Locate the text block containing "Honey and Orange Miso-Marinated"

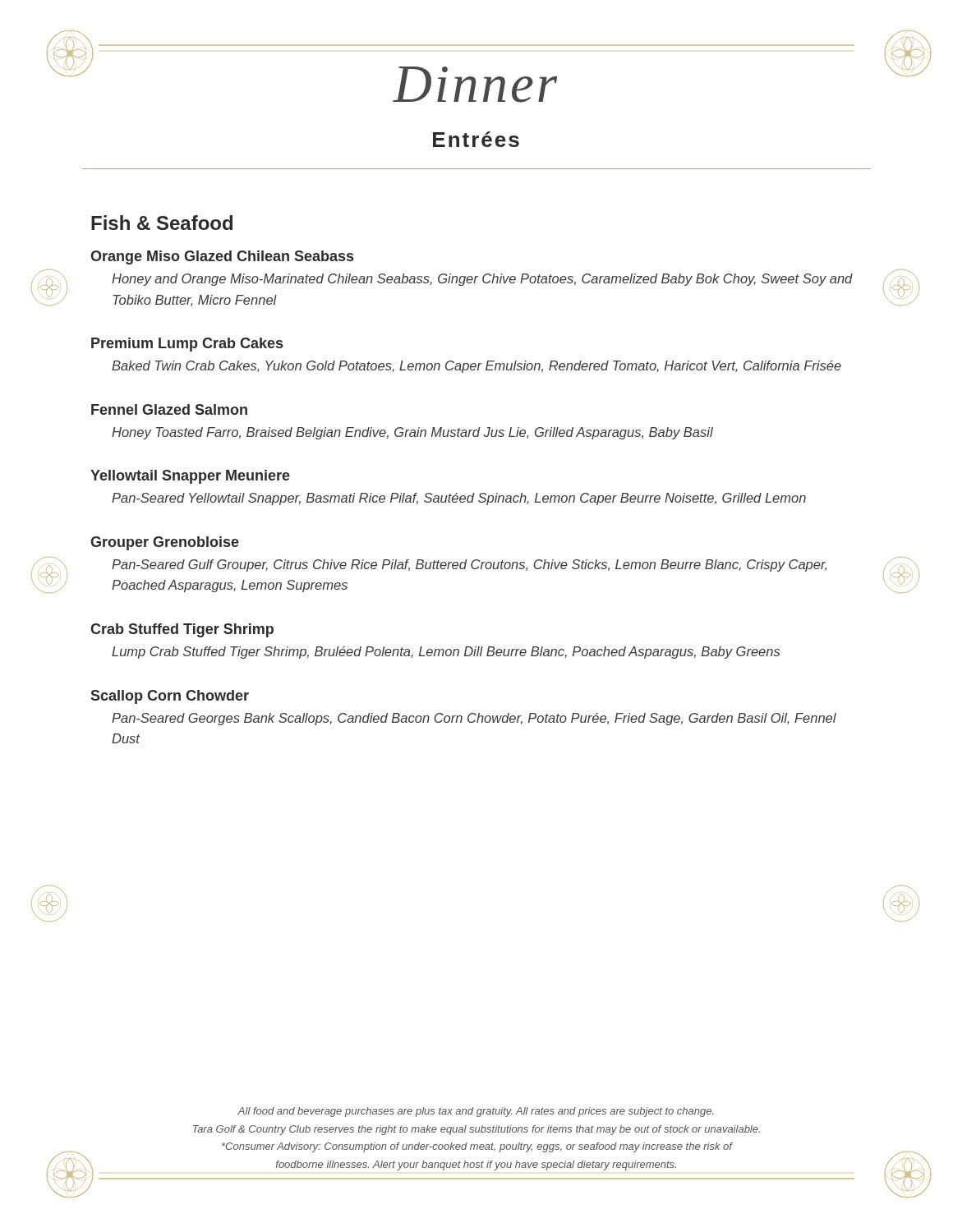click(482, 289)
